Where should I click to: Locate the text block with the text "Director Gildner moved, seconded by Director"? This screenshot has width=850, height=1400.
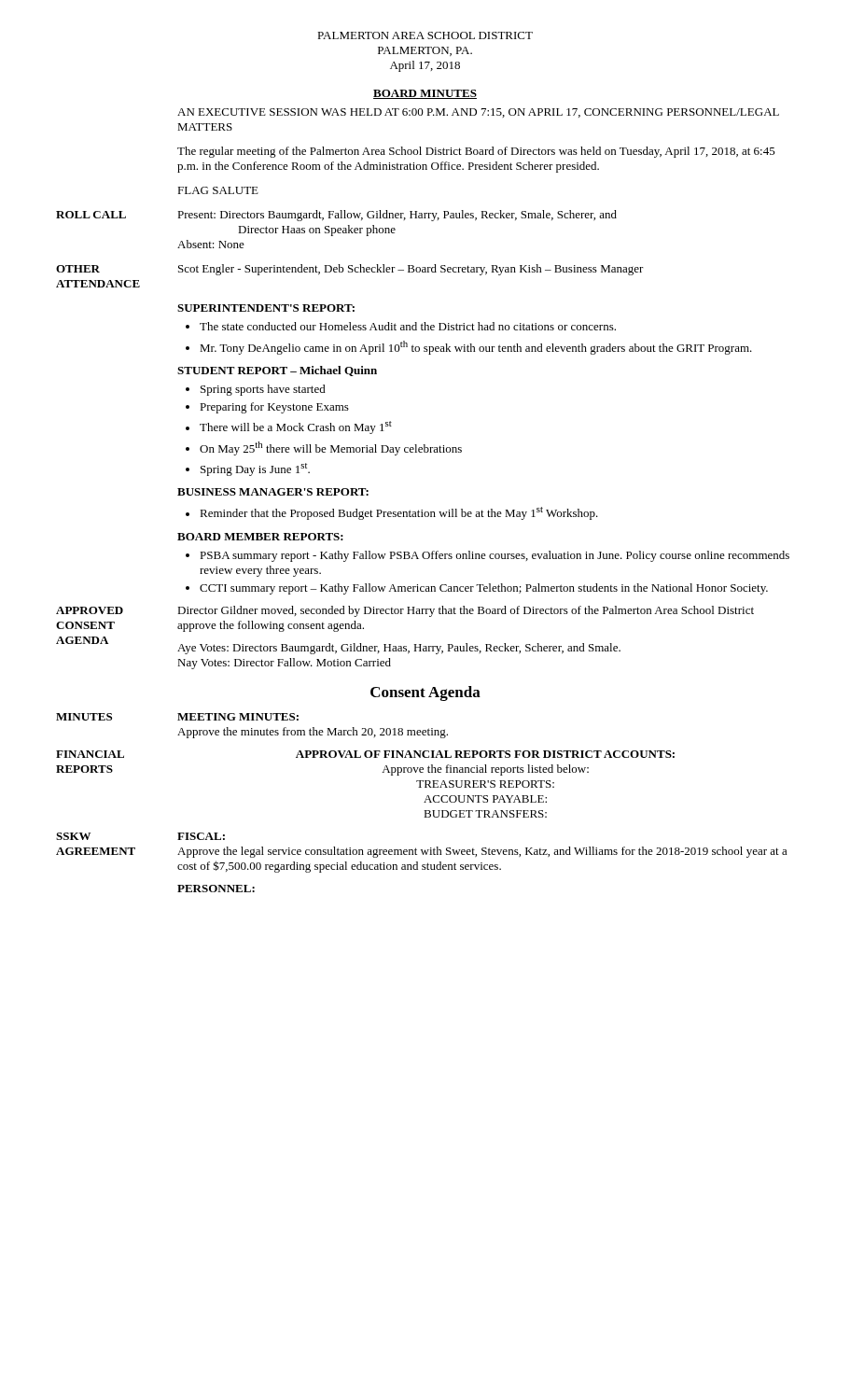tap(466, 617)
